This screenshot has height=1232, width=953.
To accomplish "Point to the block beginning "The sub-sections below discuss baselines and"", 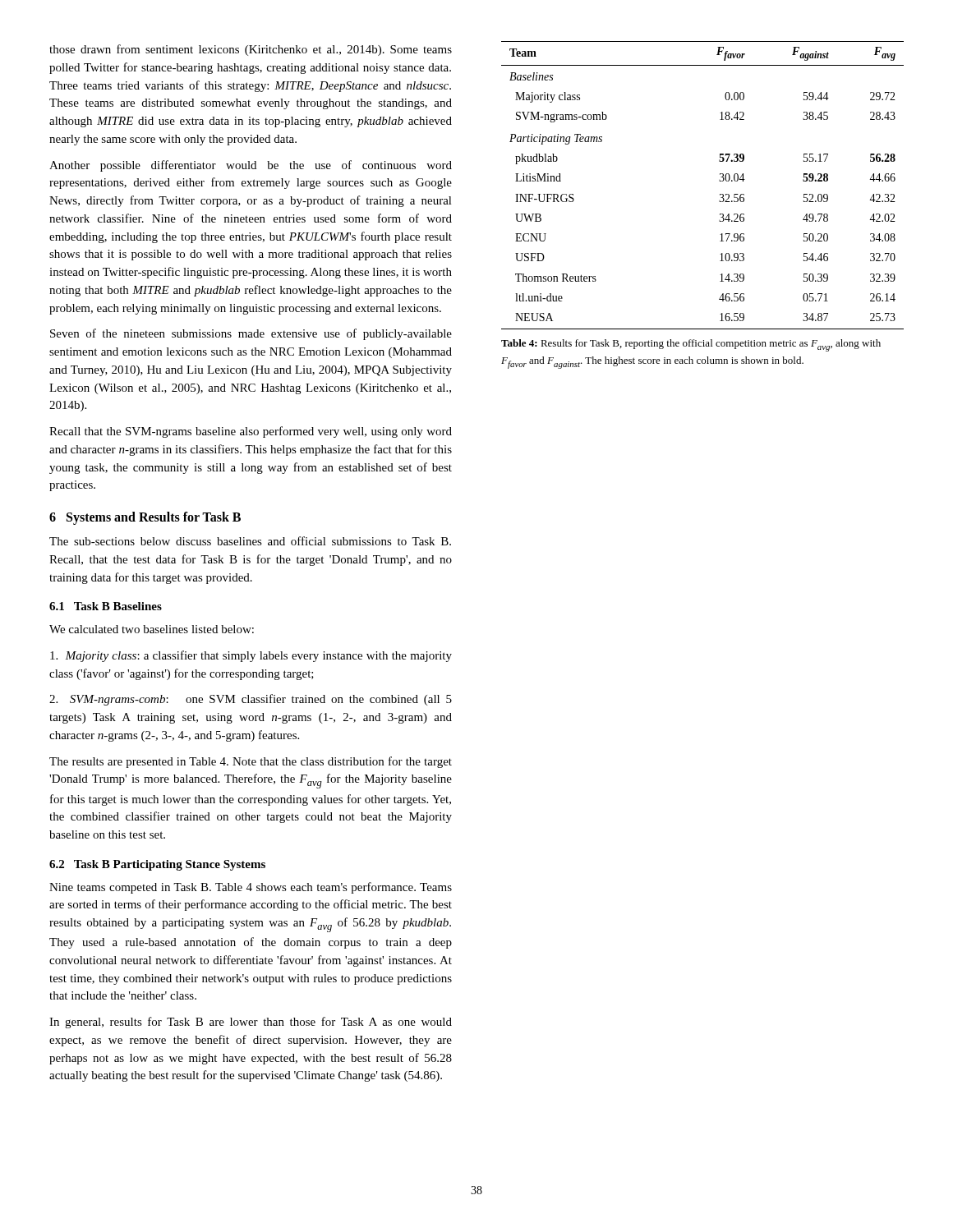I will tap(251, 560).
